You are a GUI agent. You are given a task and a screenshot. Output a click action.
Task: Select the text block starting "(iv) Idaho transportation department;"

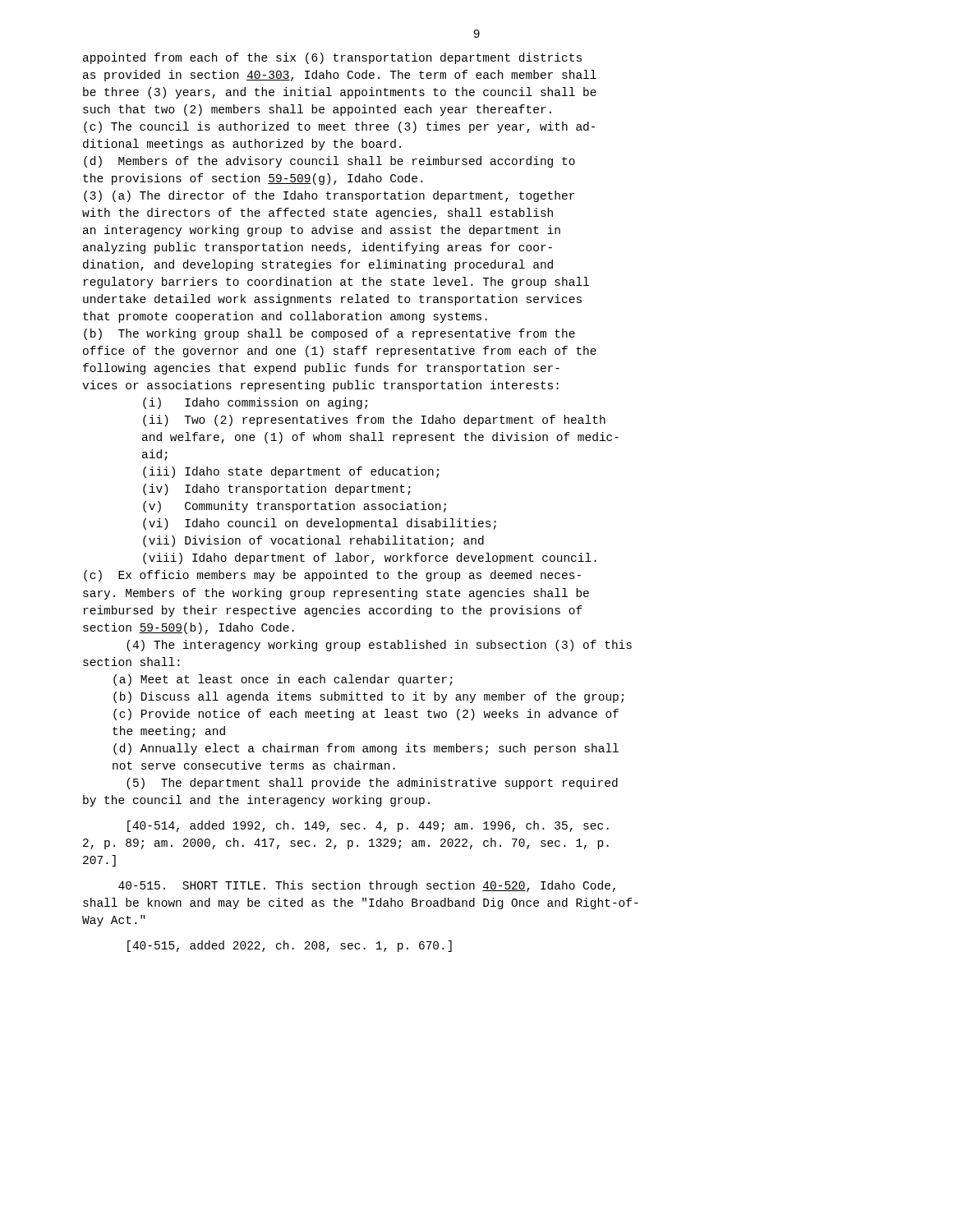pos(277,490)
